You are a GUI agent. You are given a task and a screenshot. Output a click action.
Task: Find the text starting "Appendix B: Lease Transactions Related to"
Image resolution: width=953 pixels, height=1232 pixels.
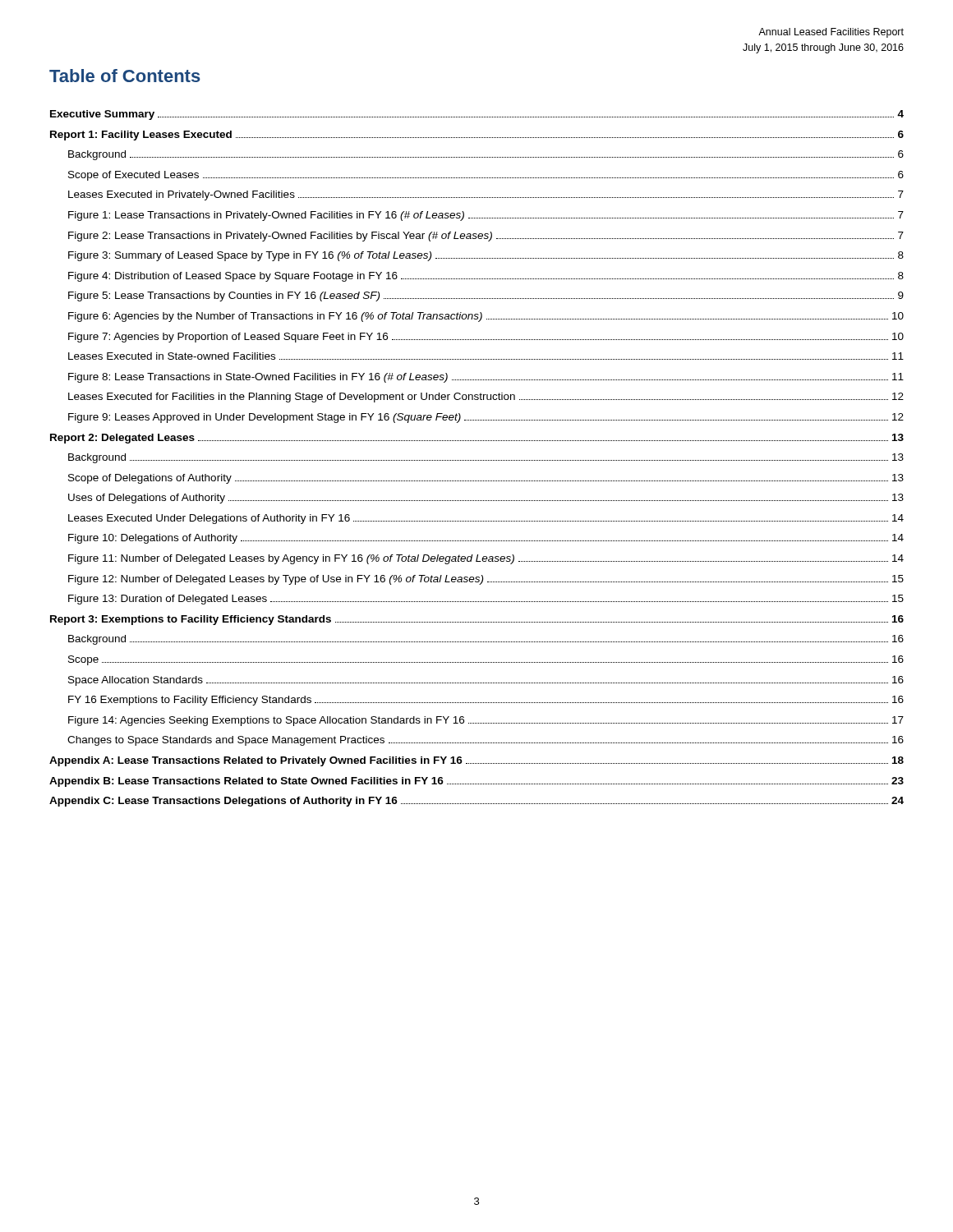[x=476, y=781]
